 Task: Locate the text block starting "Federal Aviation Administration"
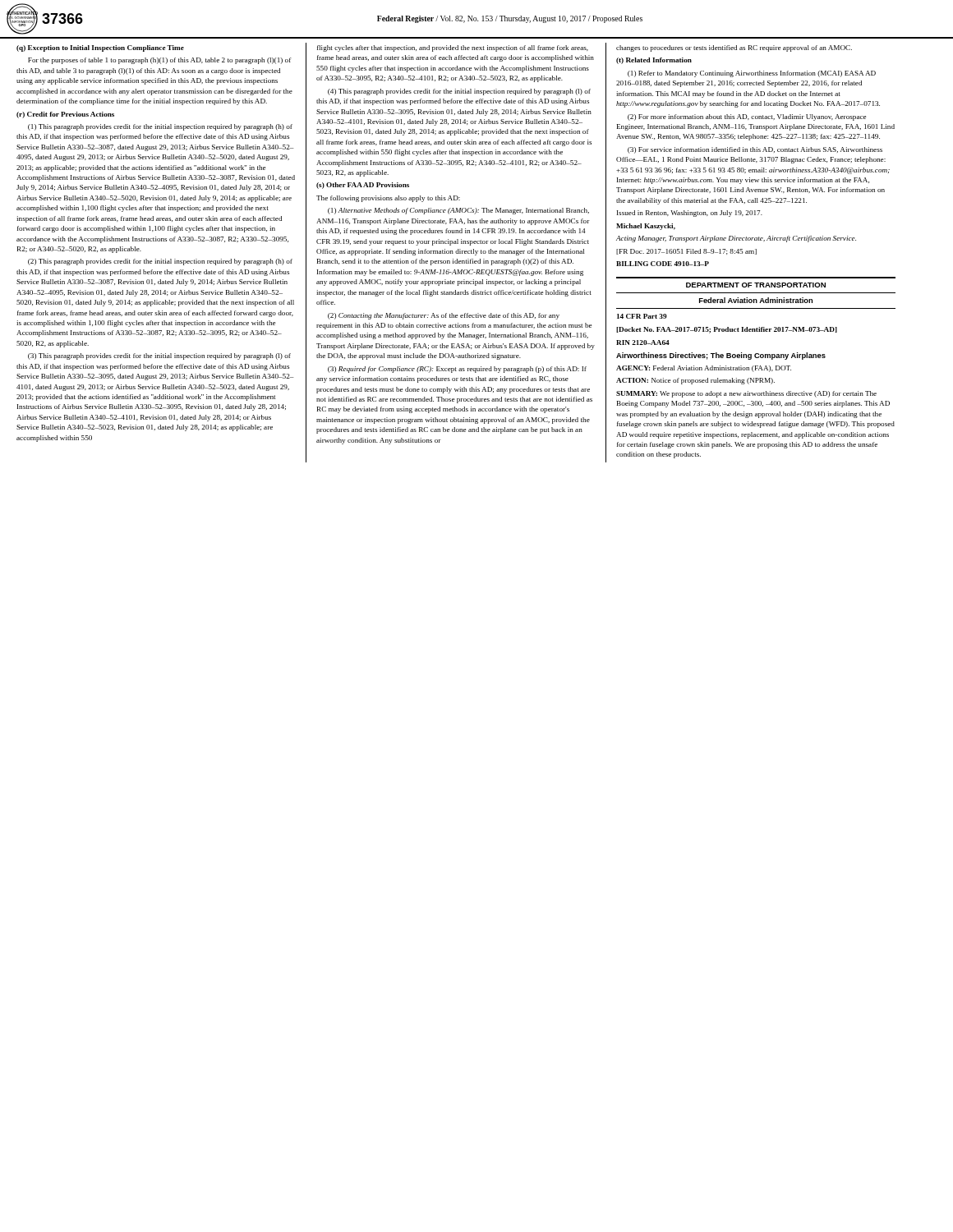point(756,301)
